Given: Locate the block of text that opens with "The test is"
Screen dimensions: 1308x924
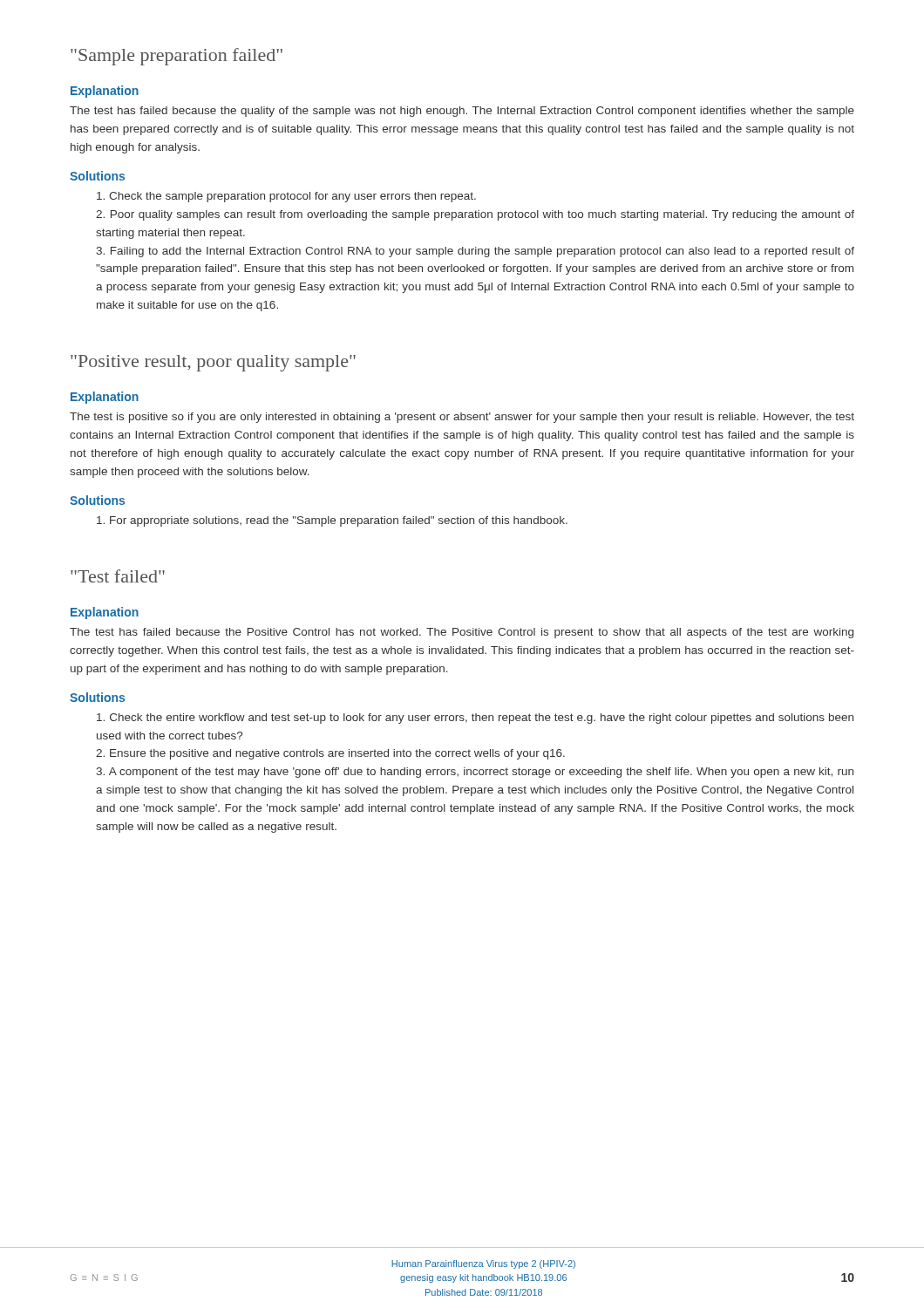Looking at the screenshot, I should [462, 444].
